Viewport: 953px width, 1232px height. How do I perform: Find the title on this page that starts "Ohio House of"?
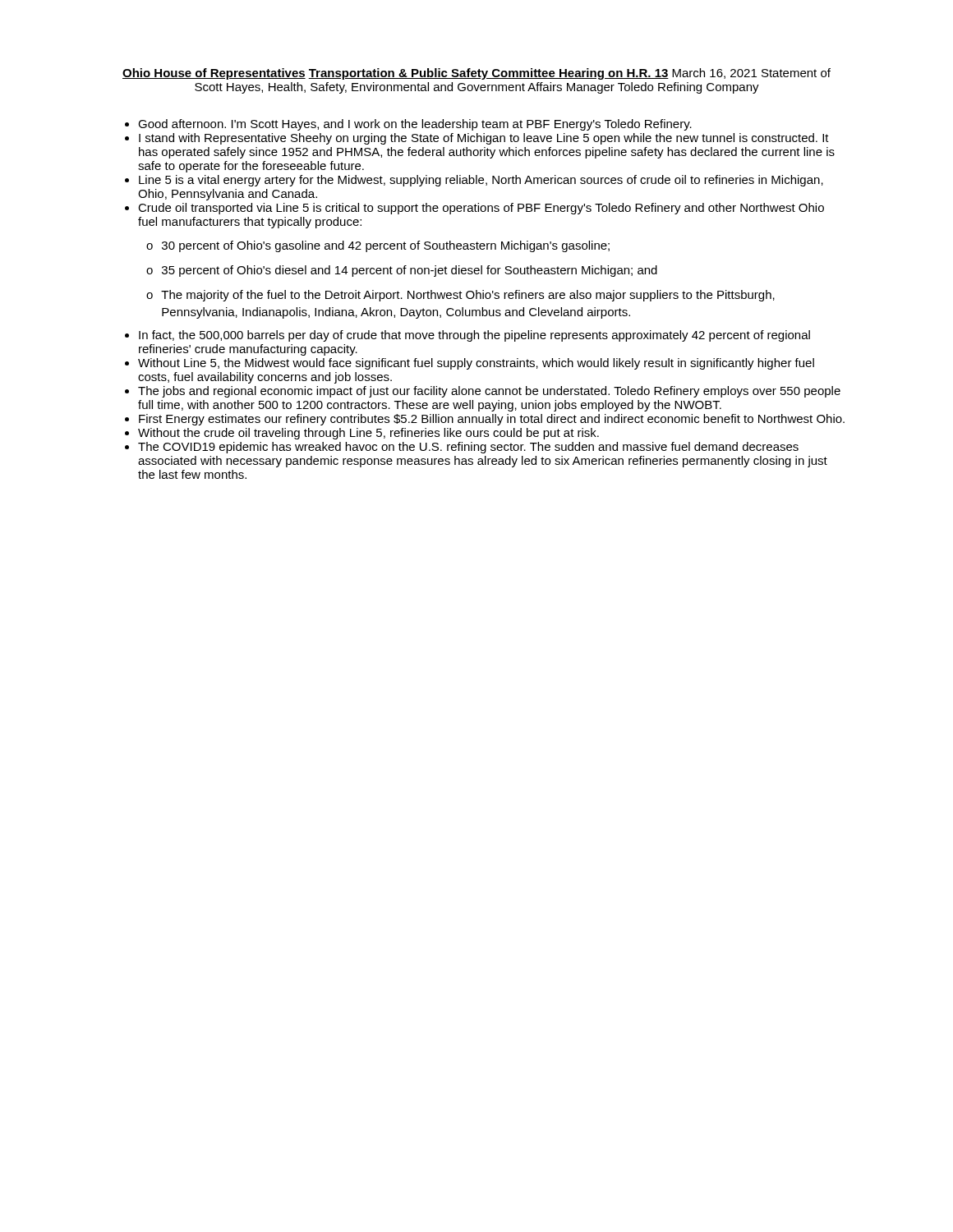tap(476, 80)
